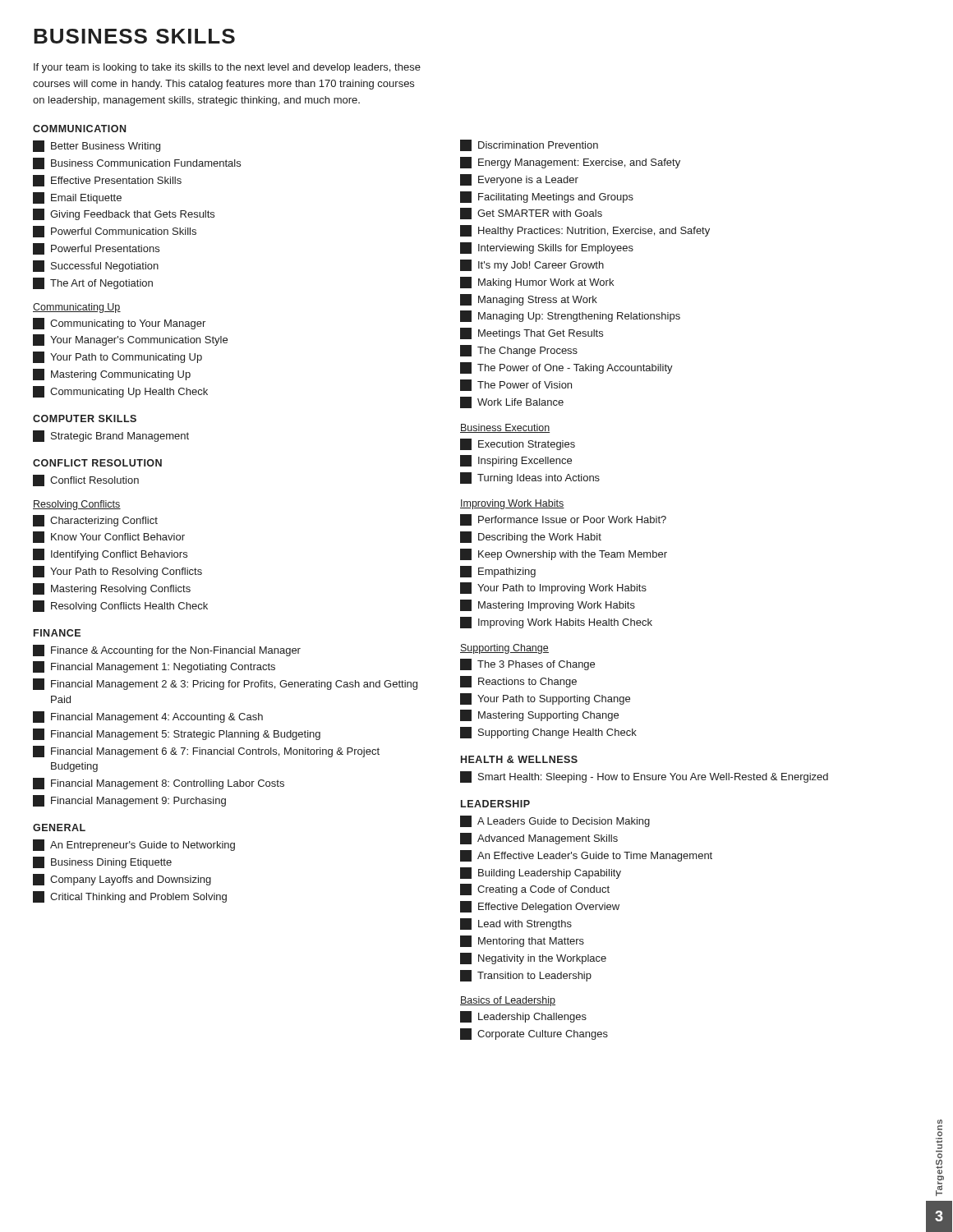Screen dimensions: 1232x953
Task: Locate the text "Describing the Work Habit"
Action: click(531, 537)
